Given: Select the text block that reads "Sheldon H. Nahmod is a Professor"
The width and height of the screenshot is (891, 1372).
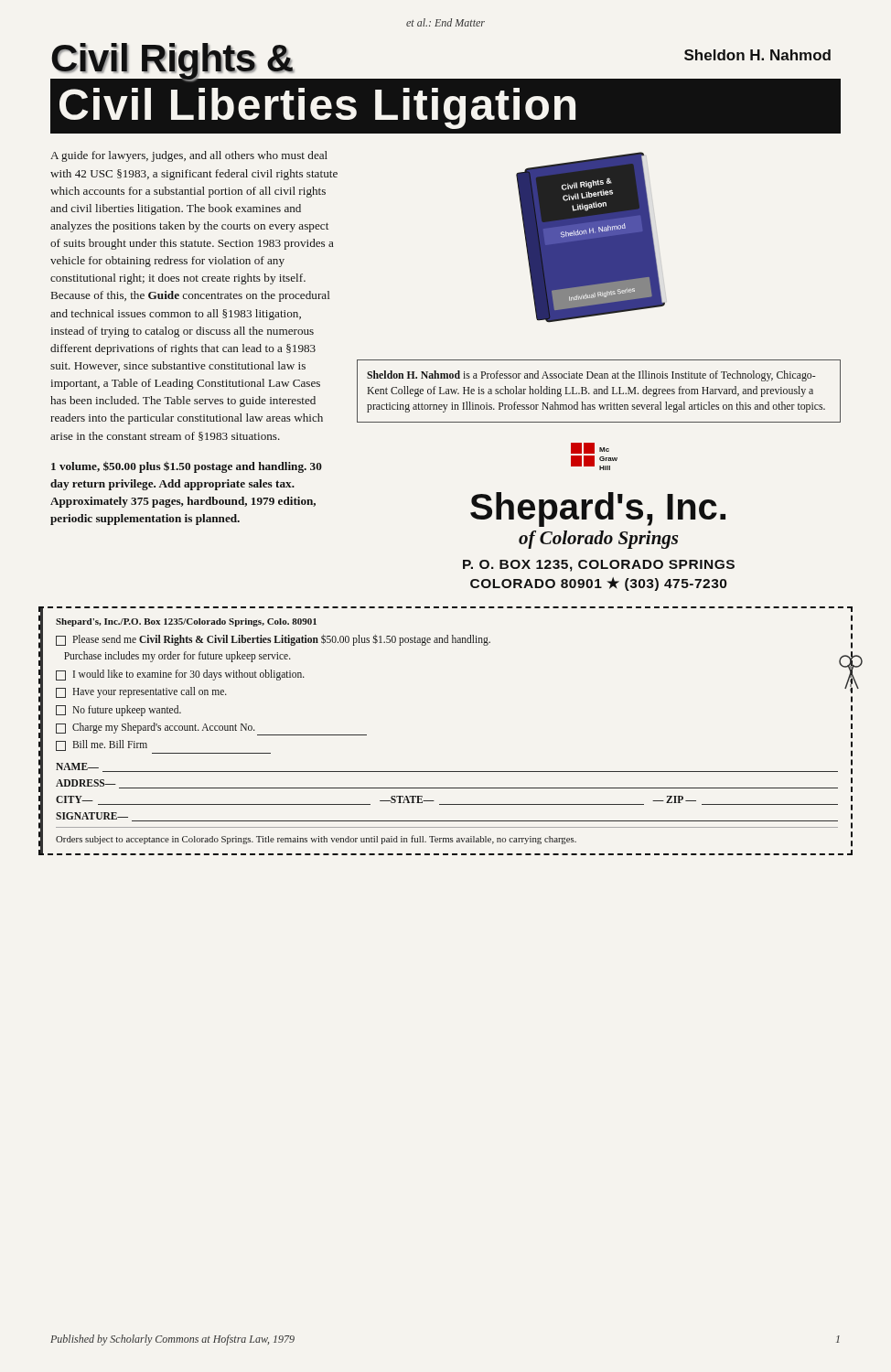Looking at the screenshot, I should (x=596, y=391).
